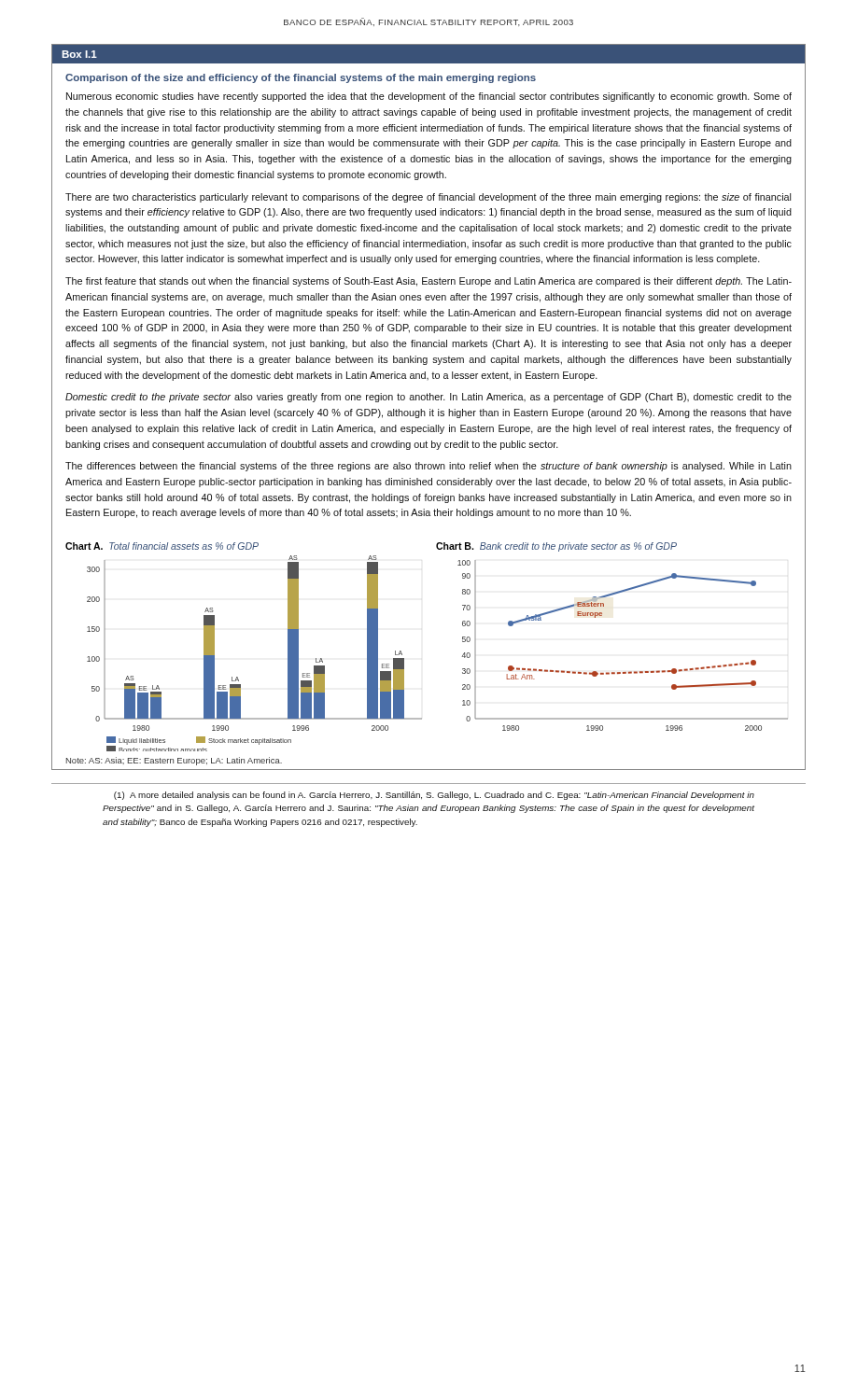Image resolution: width=857 pixels, height=1400 pixels.
Task: Locate the passage starting "There are two characteristics particularly"
Action: pyautogui.click(x=428, y=228)
